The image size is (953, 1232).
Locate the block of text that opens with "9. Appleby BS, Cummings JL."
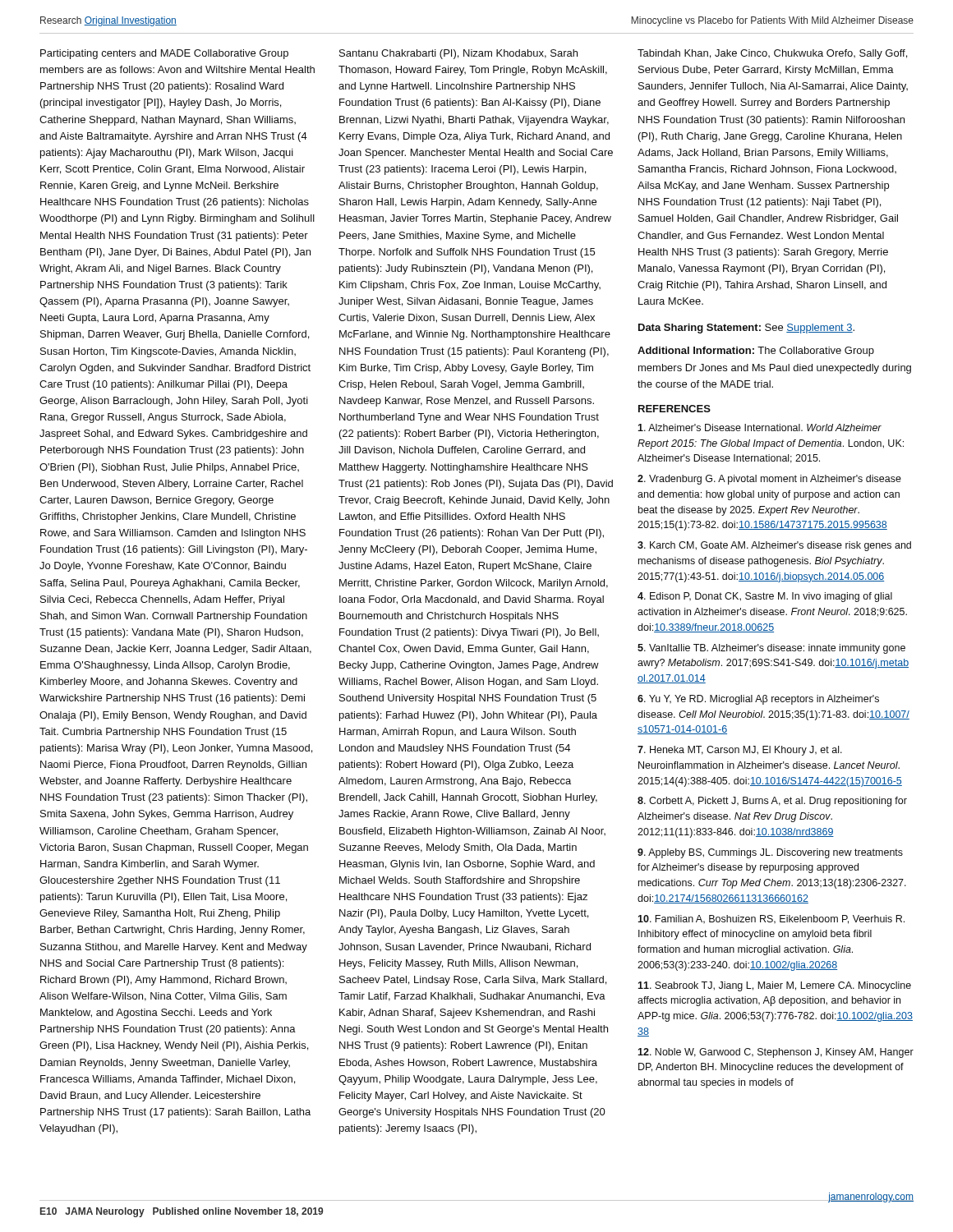click(772, 875)
